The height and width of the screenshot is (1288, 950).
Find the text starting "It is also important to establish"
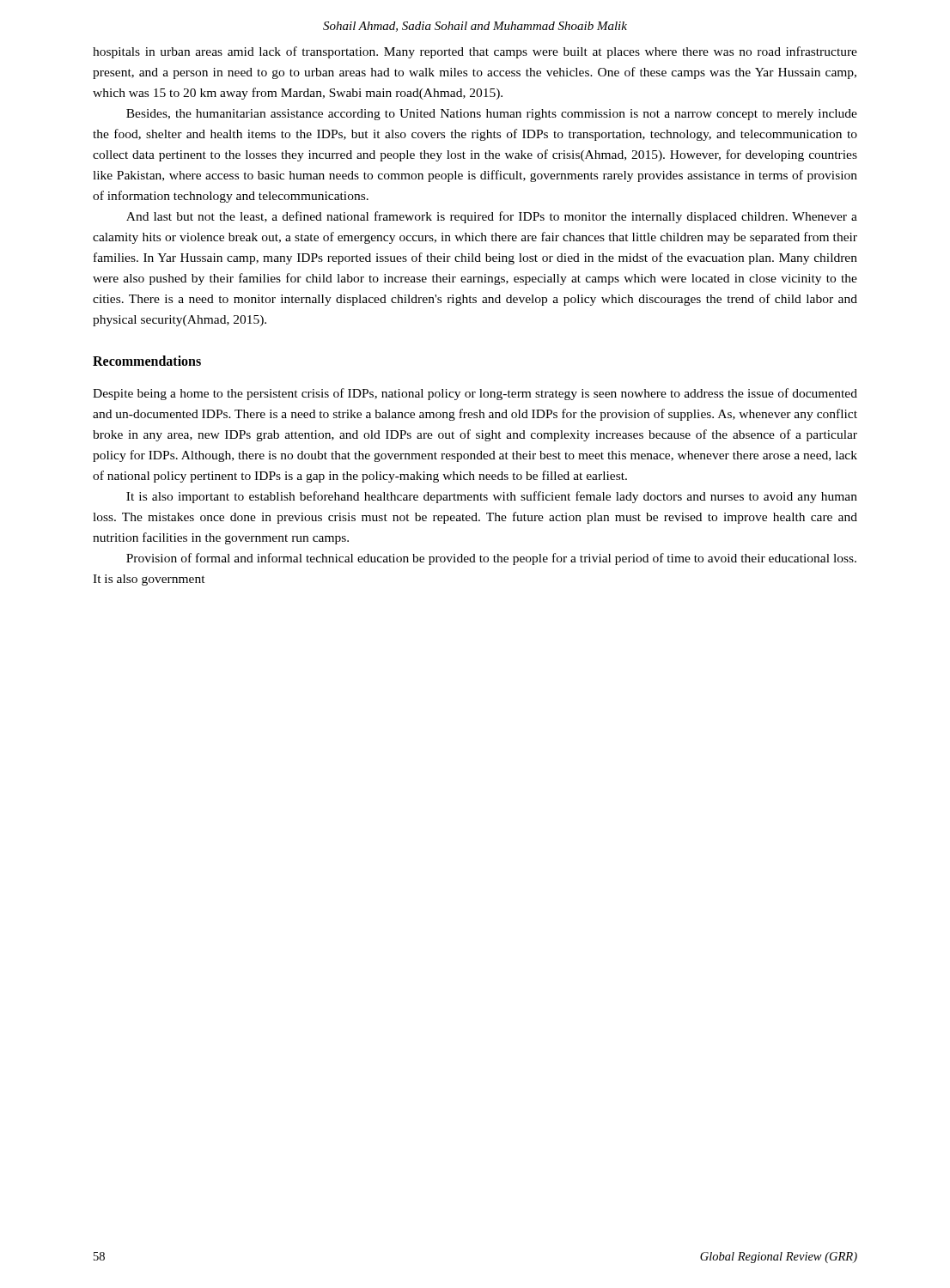point(475,517)
